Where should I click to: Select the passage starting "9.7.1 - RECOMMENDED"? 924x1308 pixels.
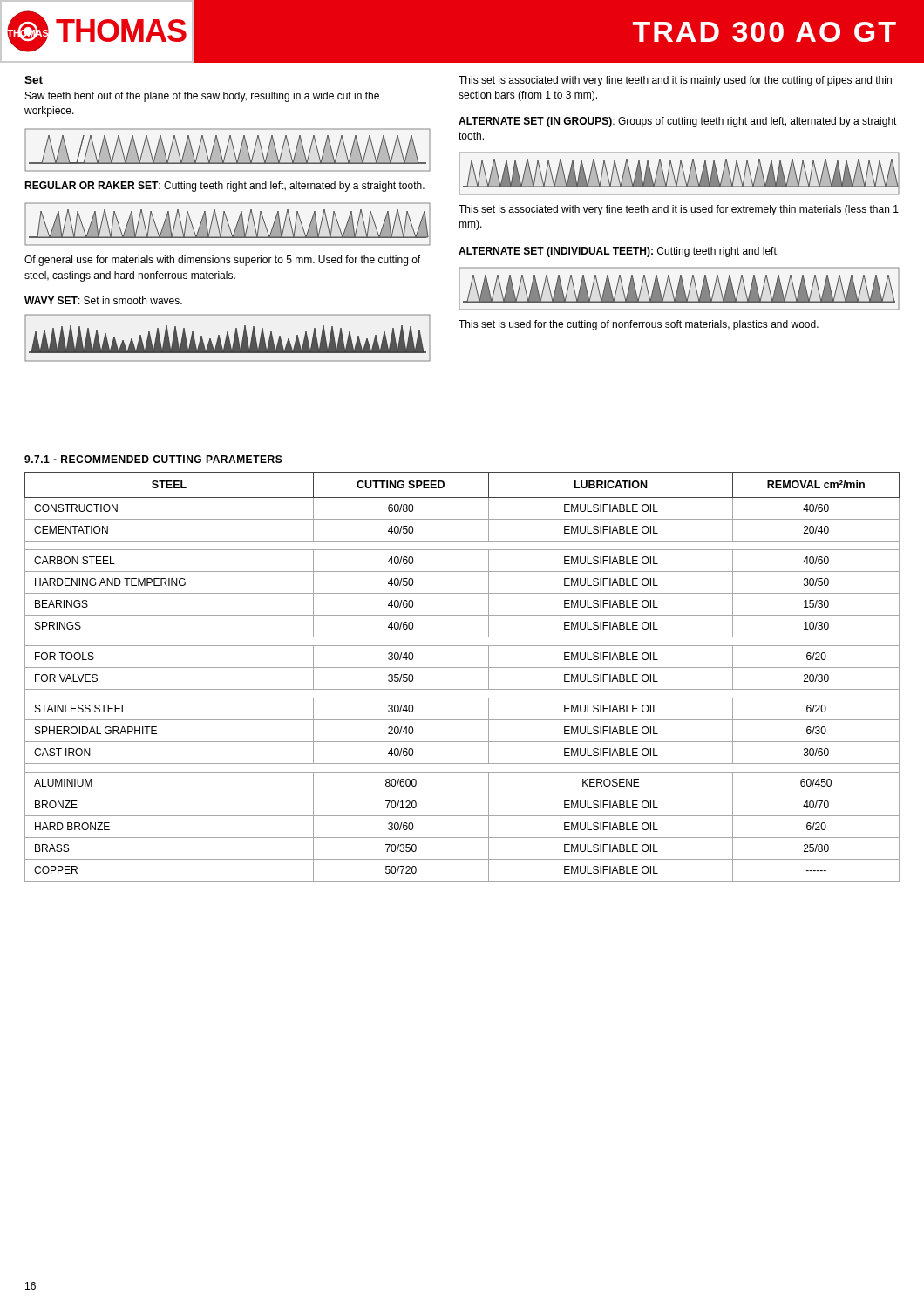(153, 460)
